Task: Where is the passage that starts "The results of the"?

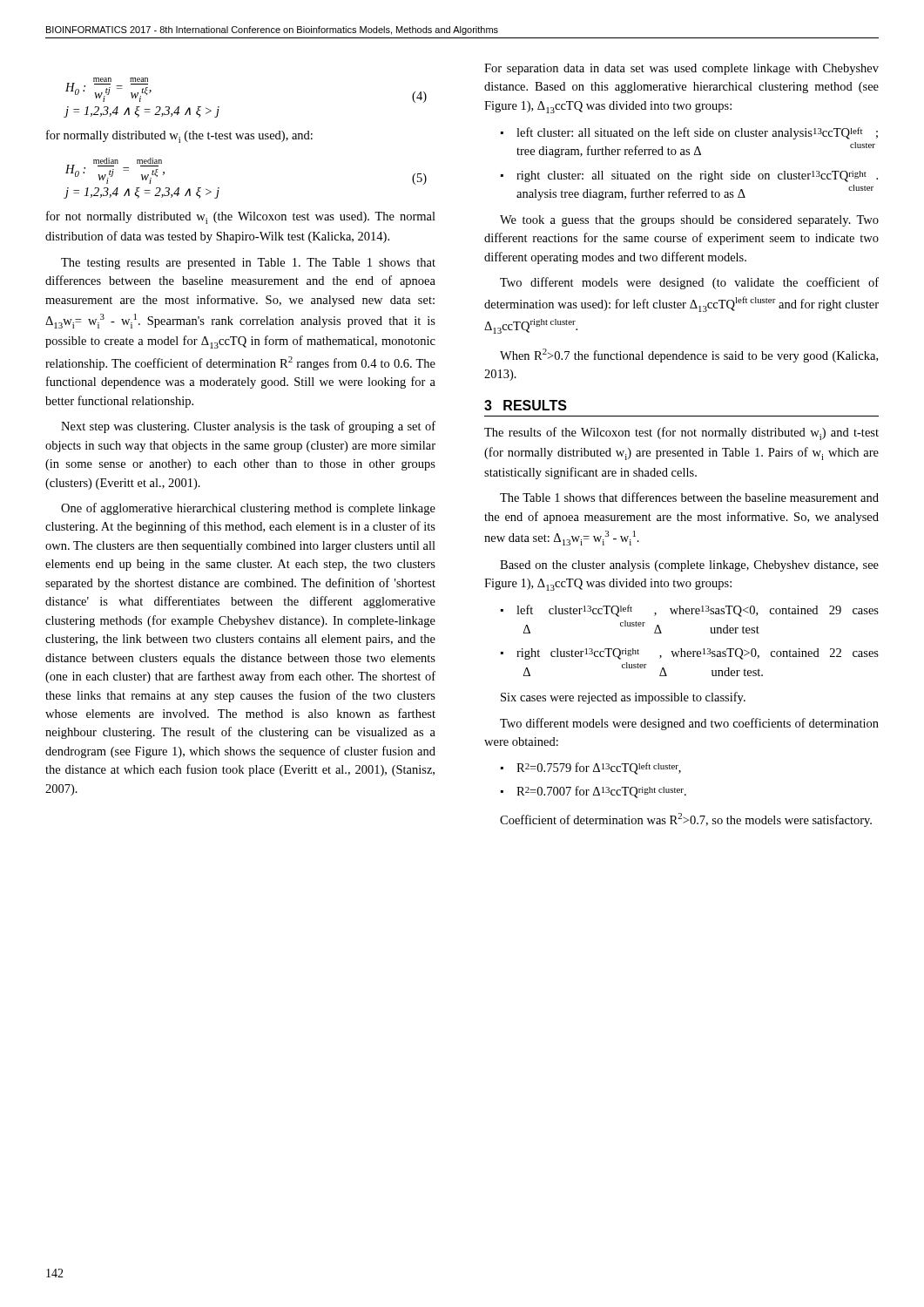Action: (x=681, y=453)
